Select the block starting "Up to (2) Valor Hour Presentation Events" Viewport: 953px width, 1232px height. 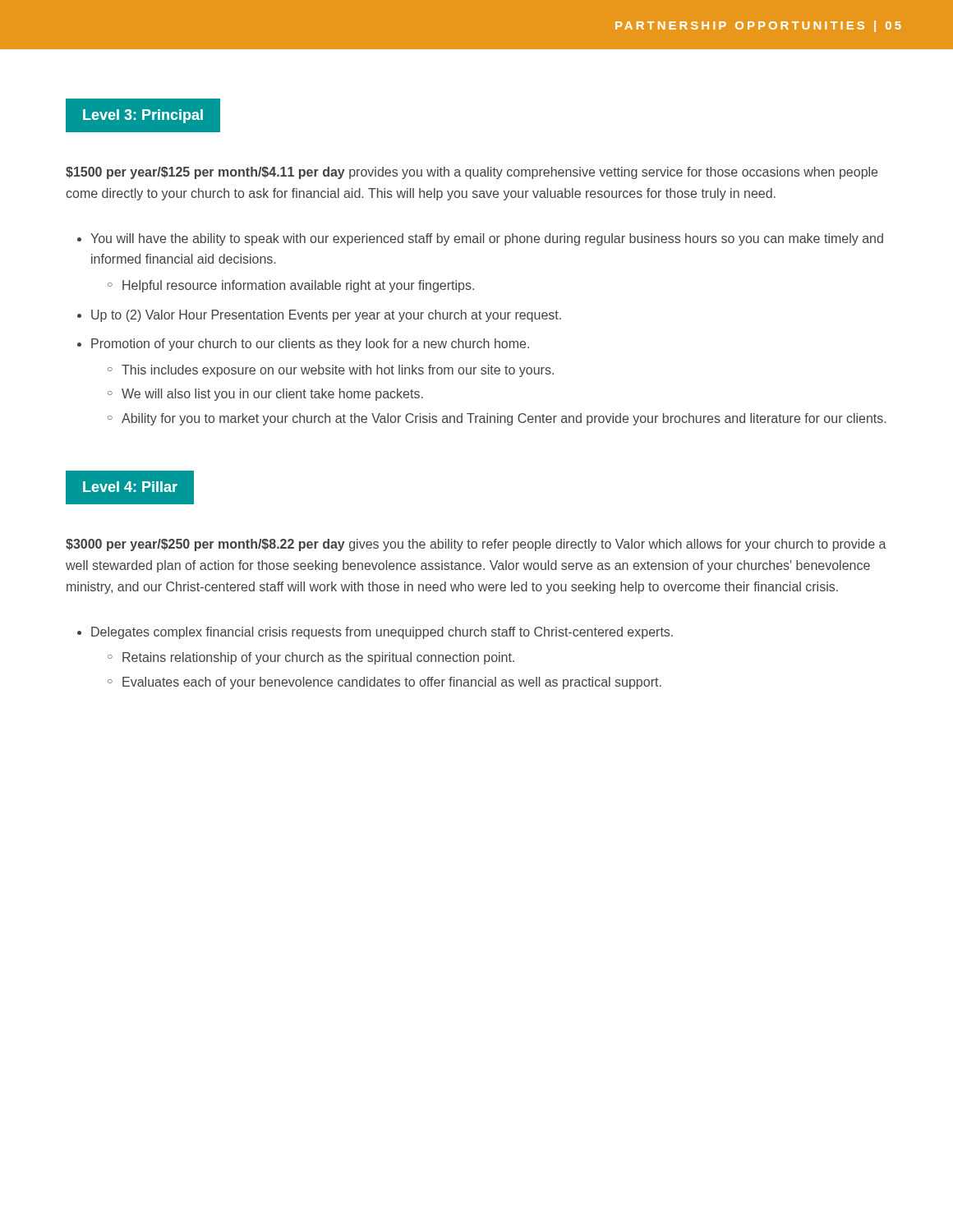pos(326,315)
